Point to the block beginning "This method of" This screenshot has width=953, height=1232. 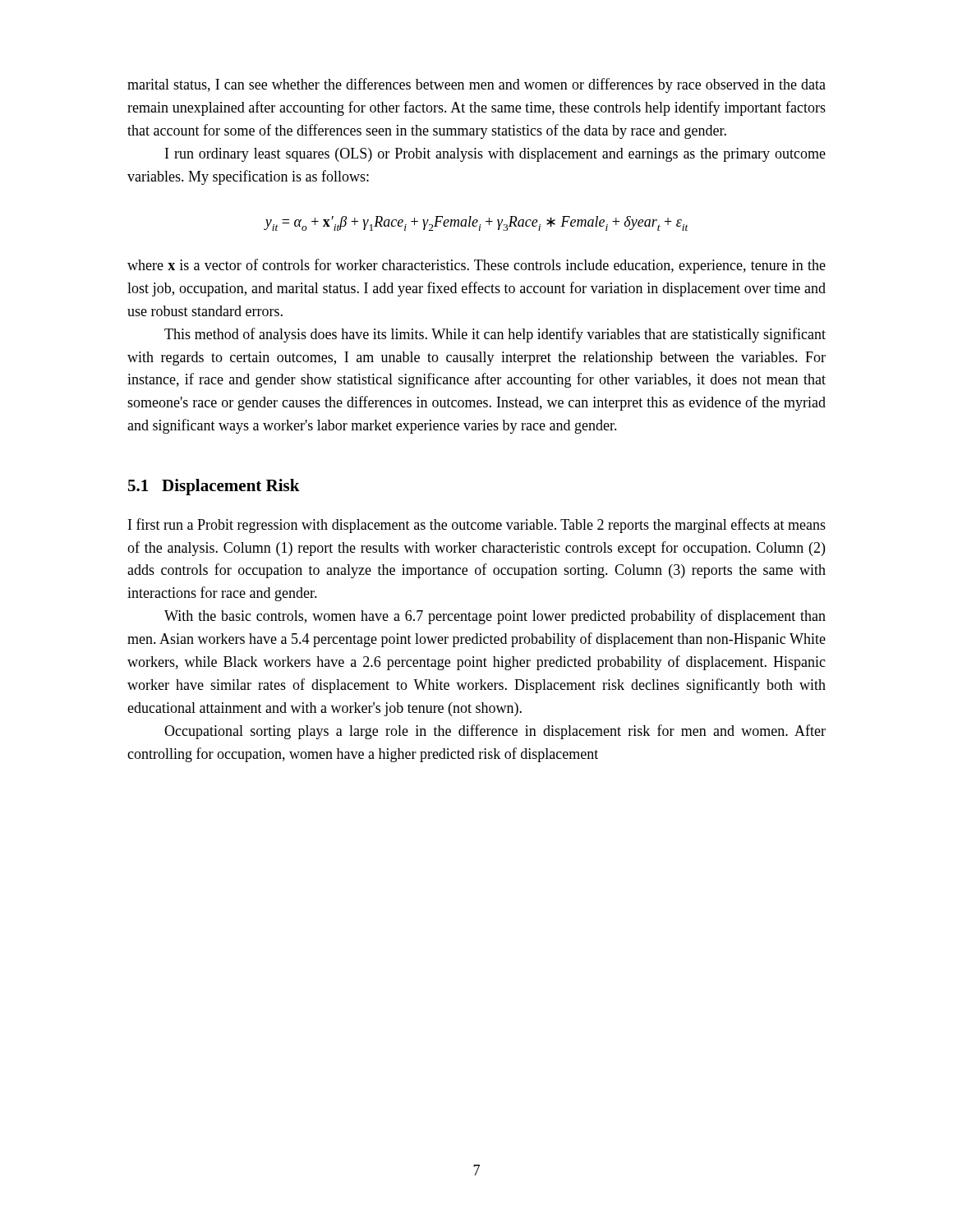[x=476, y=381]
